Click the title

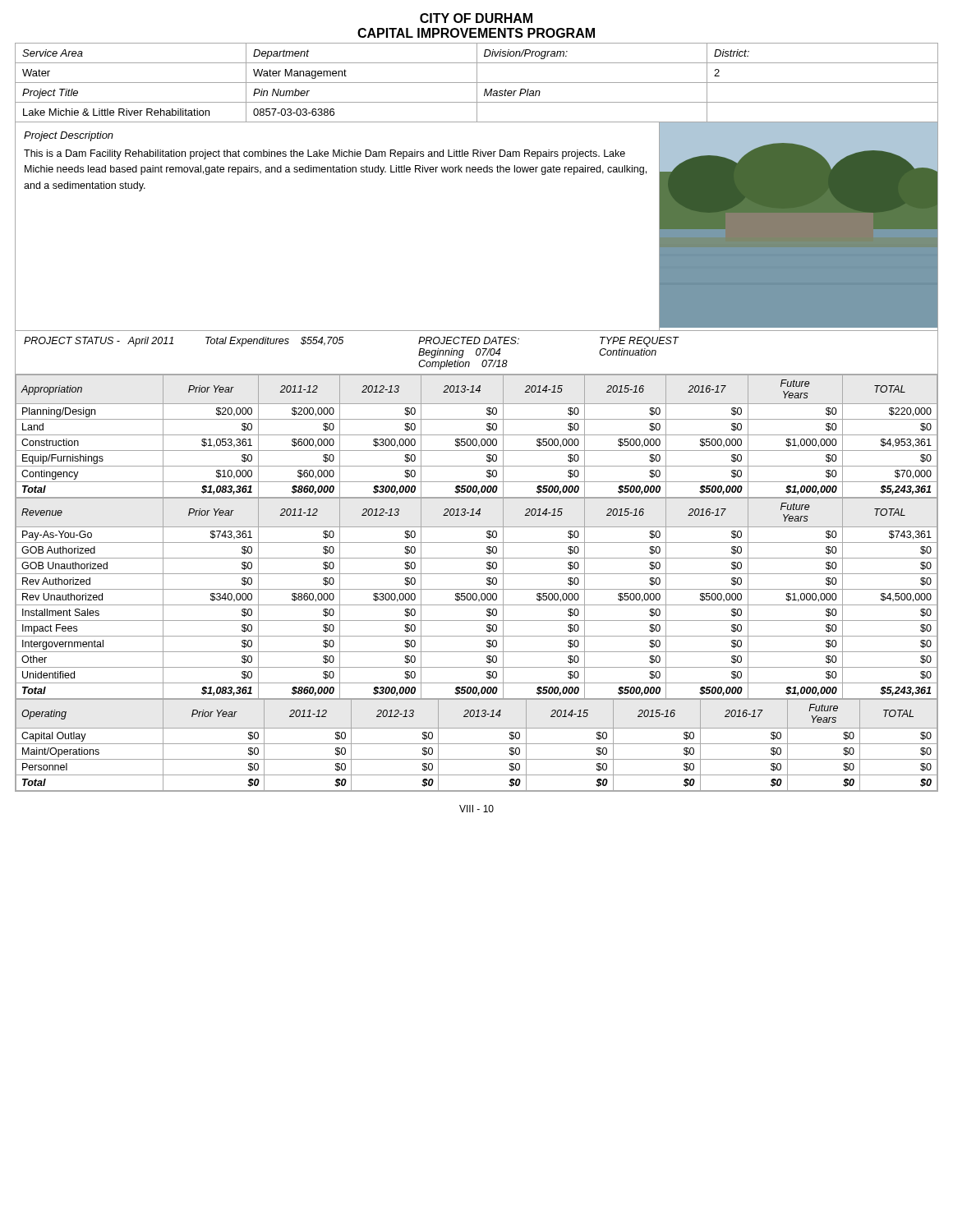476,26
